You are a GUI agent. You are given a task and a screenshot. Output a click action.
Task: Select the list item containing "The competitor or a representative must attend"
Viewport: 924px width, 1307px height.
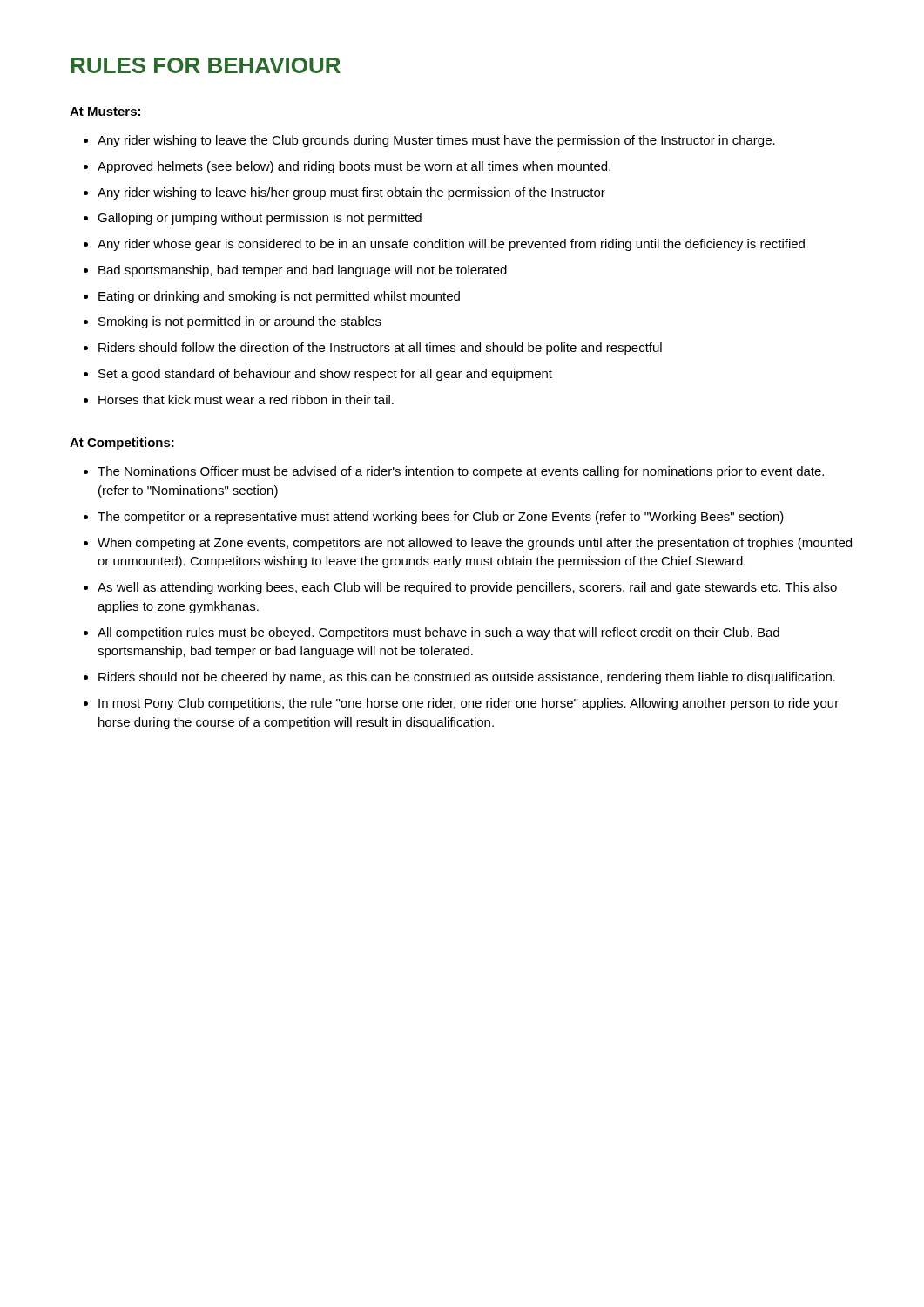point(441,516)
